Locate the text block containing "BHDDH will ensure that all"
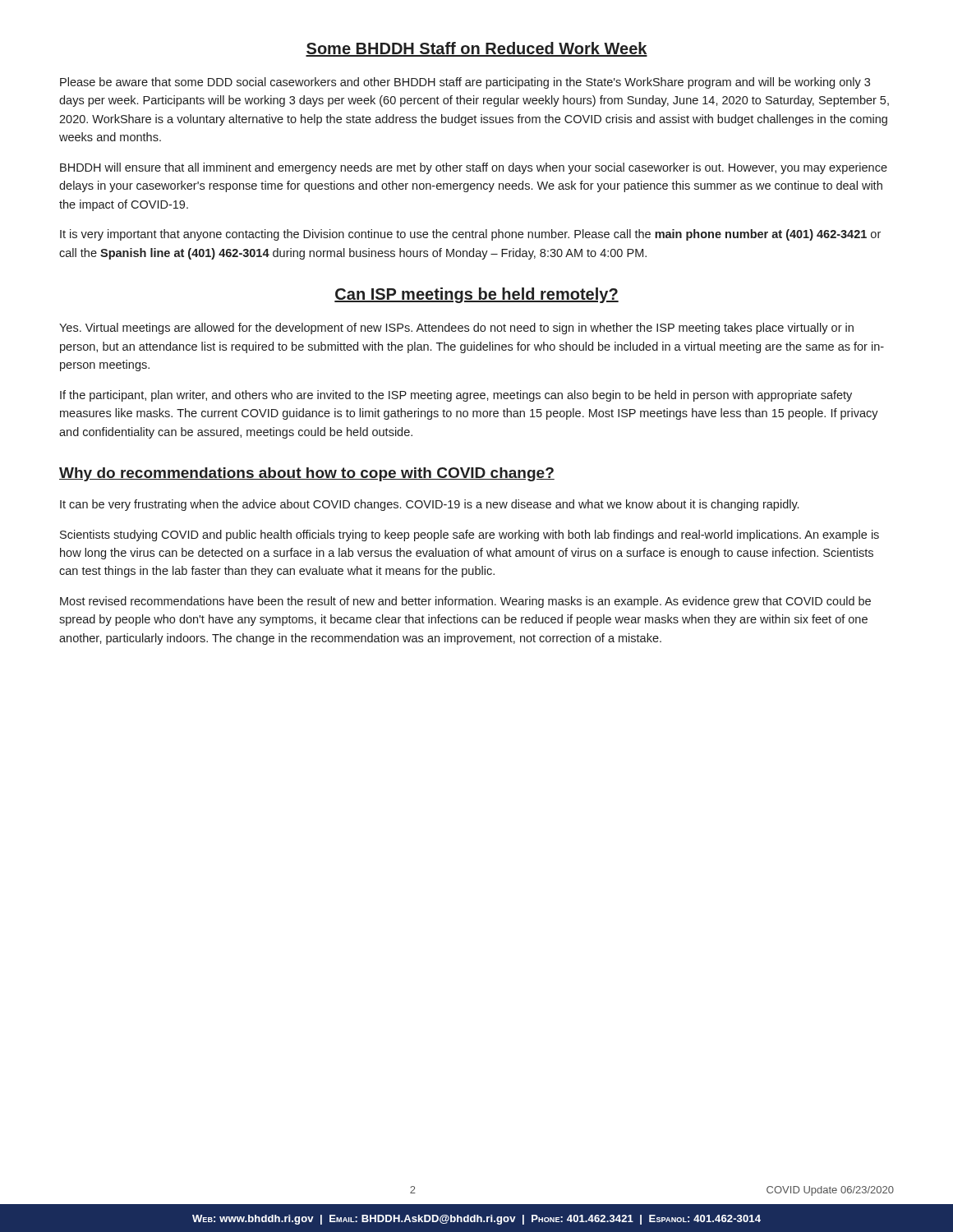The height and width of the screenshot is (1232, 953). [x=473, y=186]
